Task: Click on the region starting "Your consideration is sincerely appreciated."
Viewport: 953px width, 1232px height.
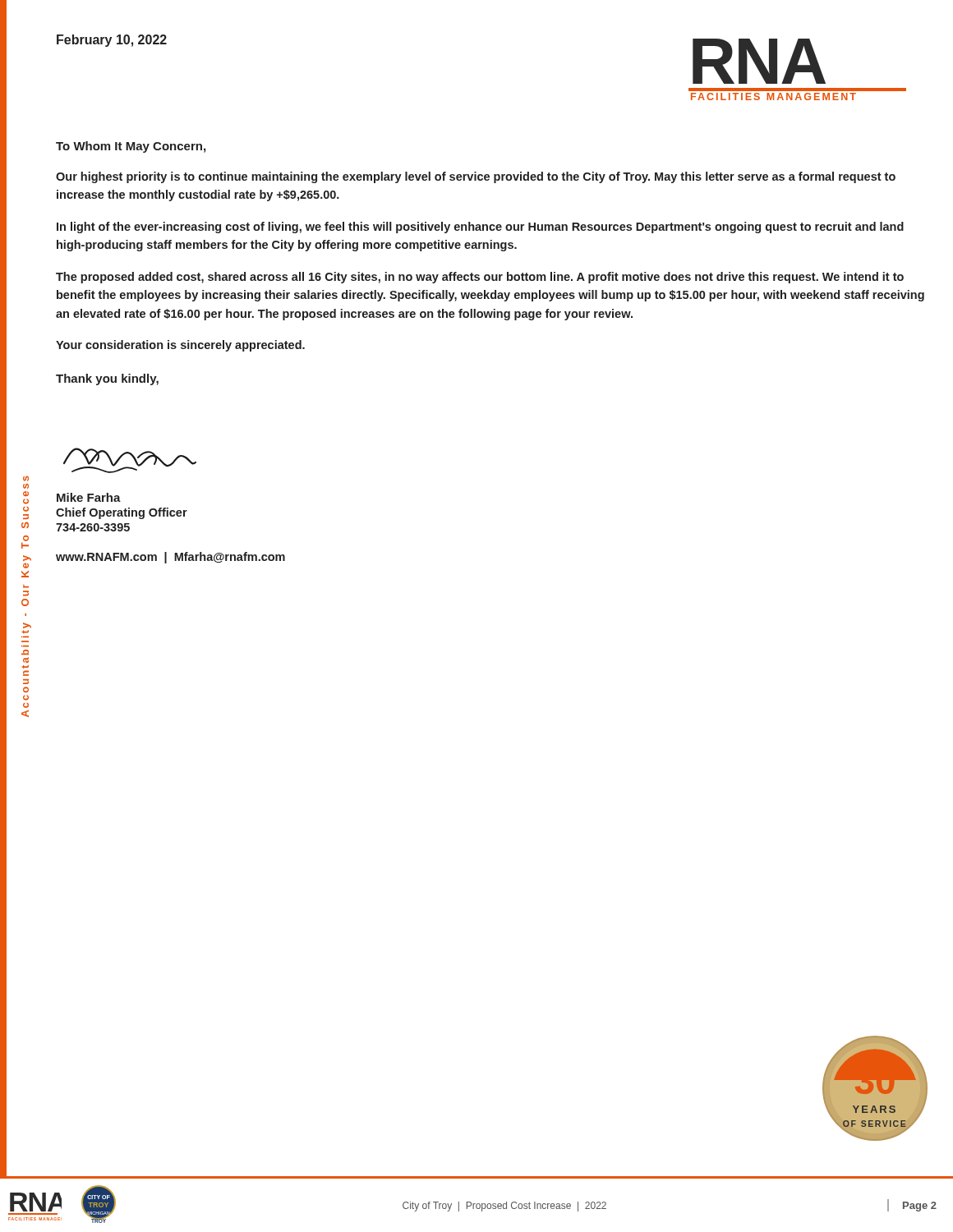Action: coord(181,345)
